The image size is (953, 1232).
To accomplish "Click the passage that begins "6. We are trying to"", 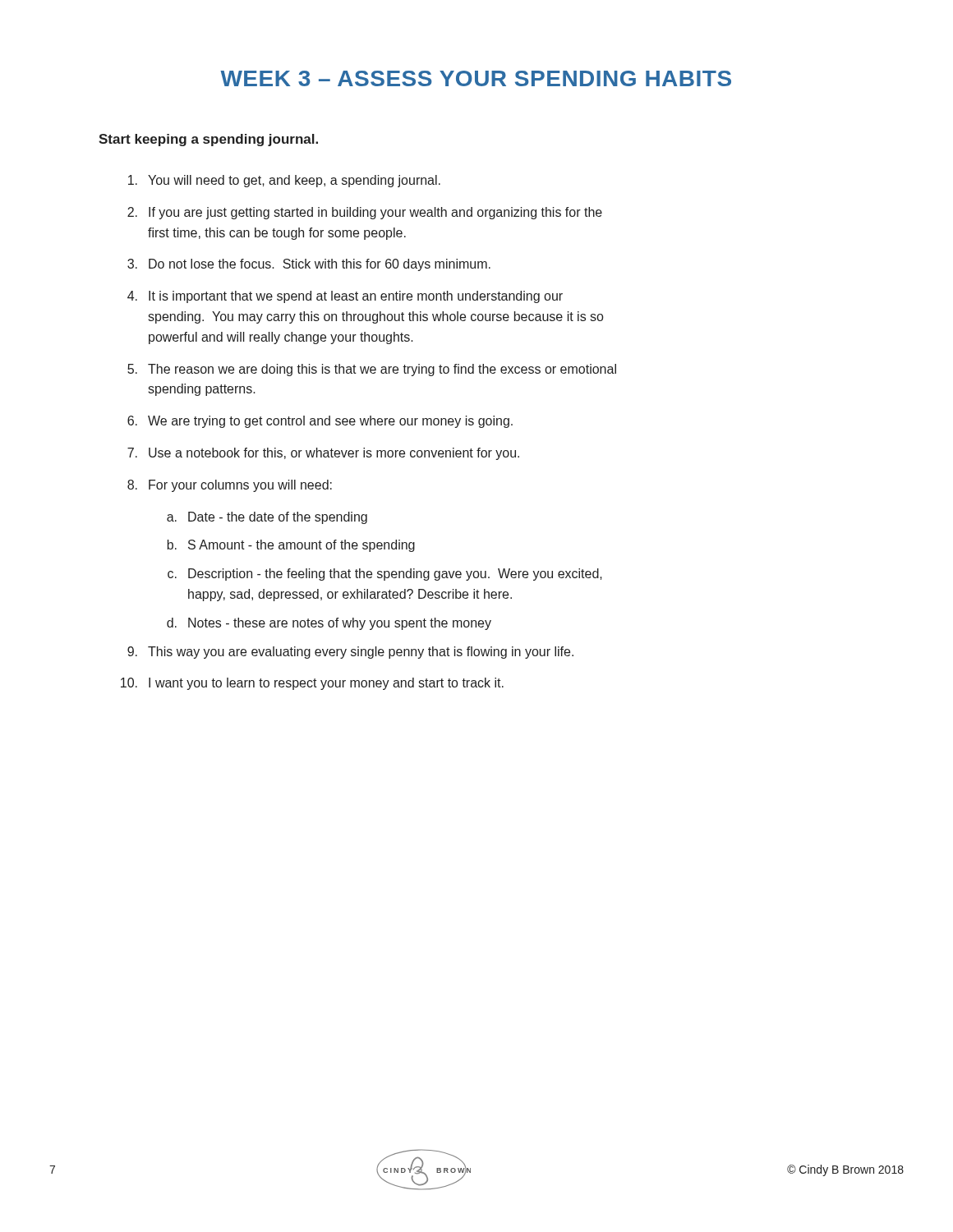I will pyautogui.click(x=476, y=422).
